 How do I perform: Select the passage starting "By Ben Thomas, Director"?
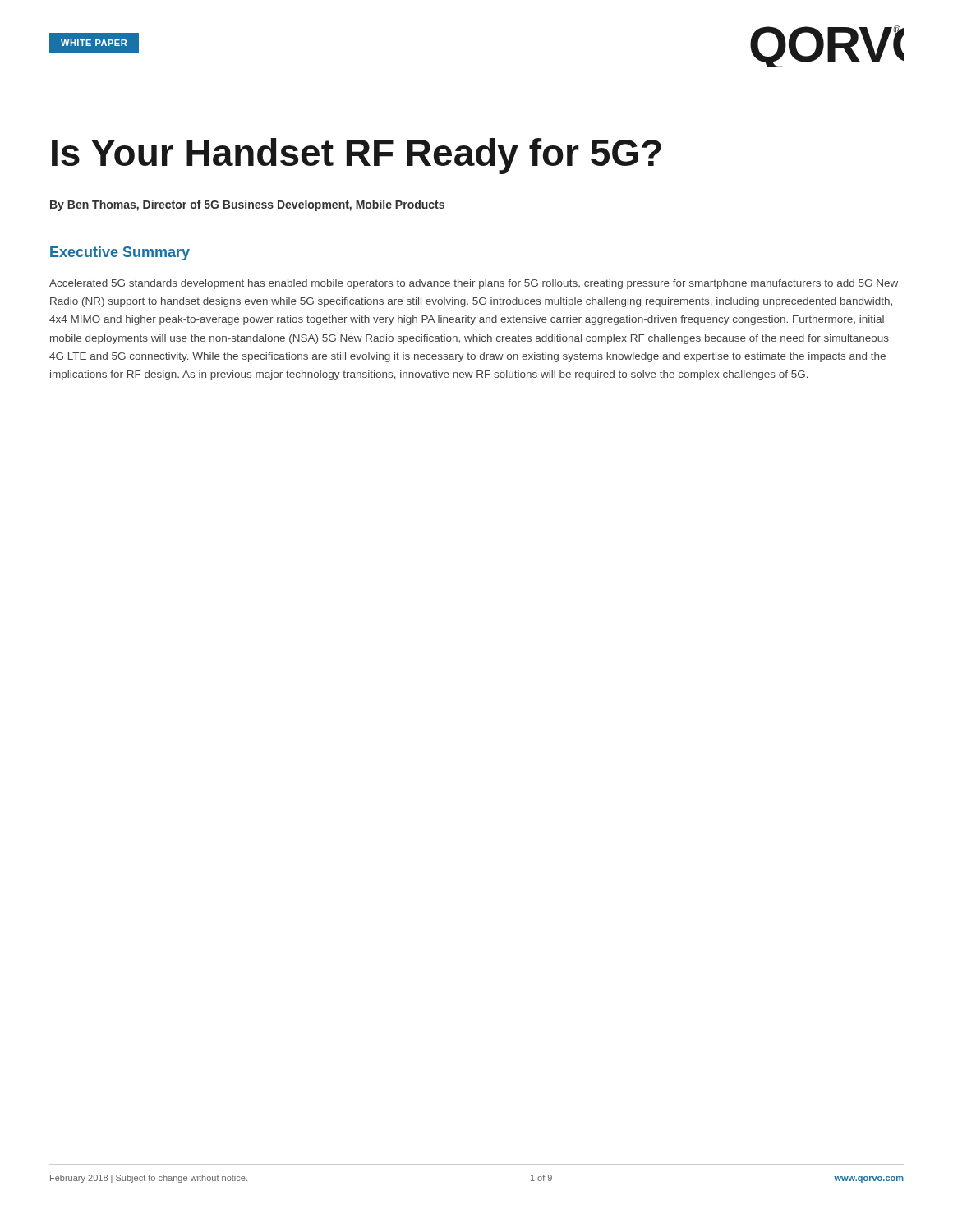(x=247, y=205)
